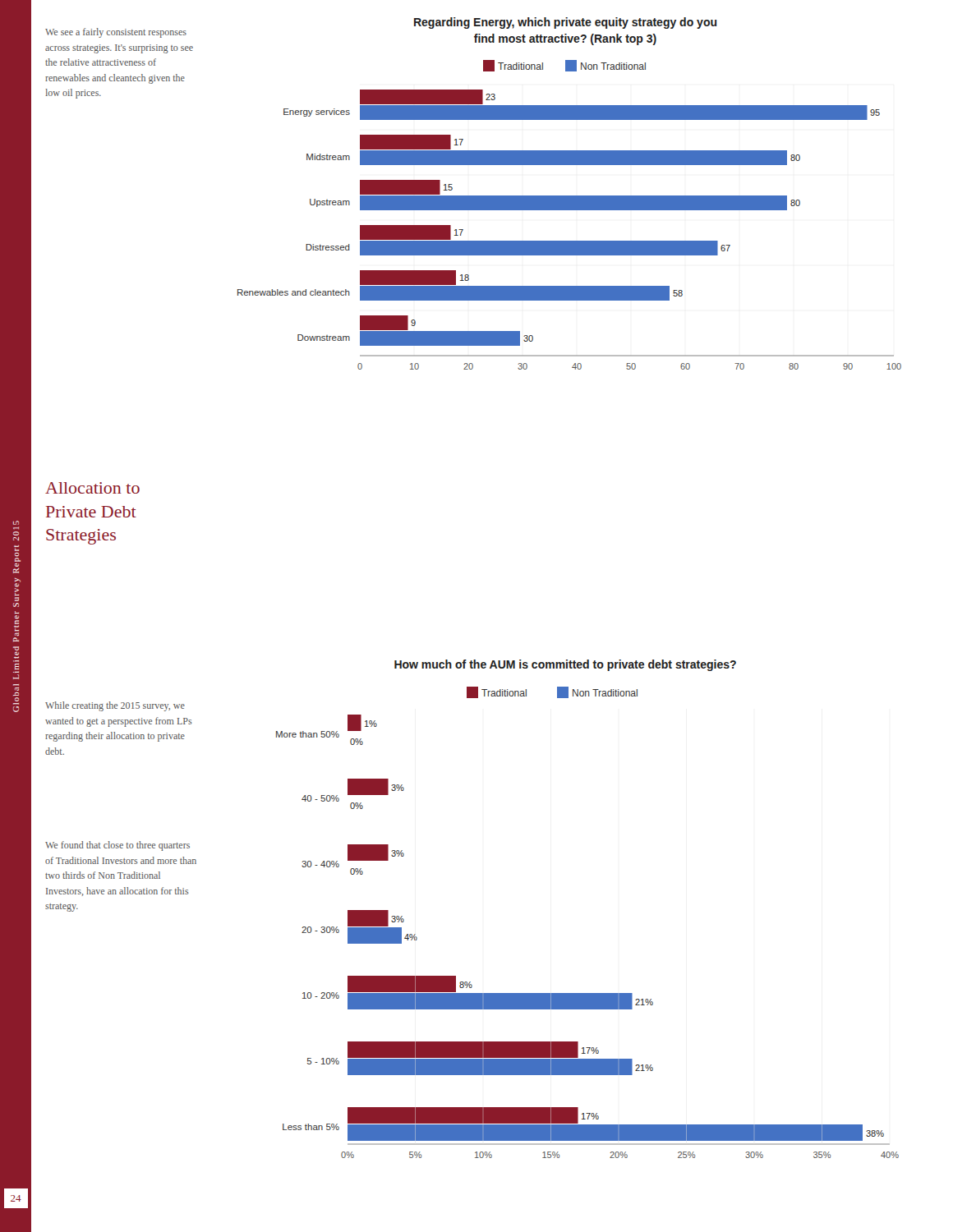Image resolution: width=953 pixels, height=1232 pixels.
Task: Select the block starting "We see a fairly consistent responses"
Action: (x=119, y=63)
